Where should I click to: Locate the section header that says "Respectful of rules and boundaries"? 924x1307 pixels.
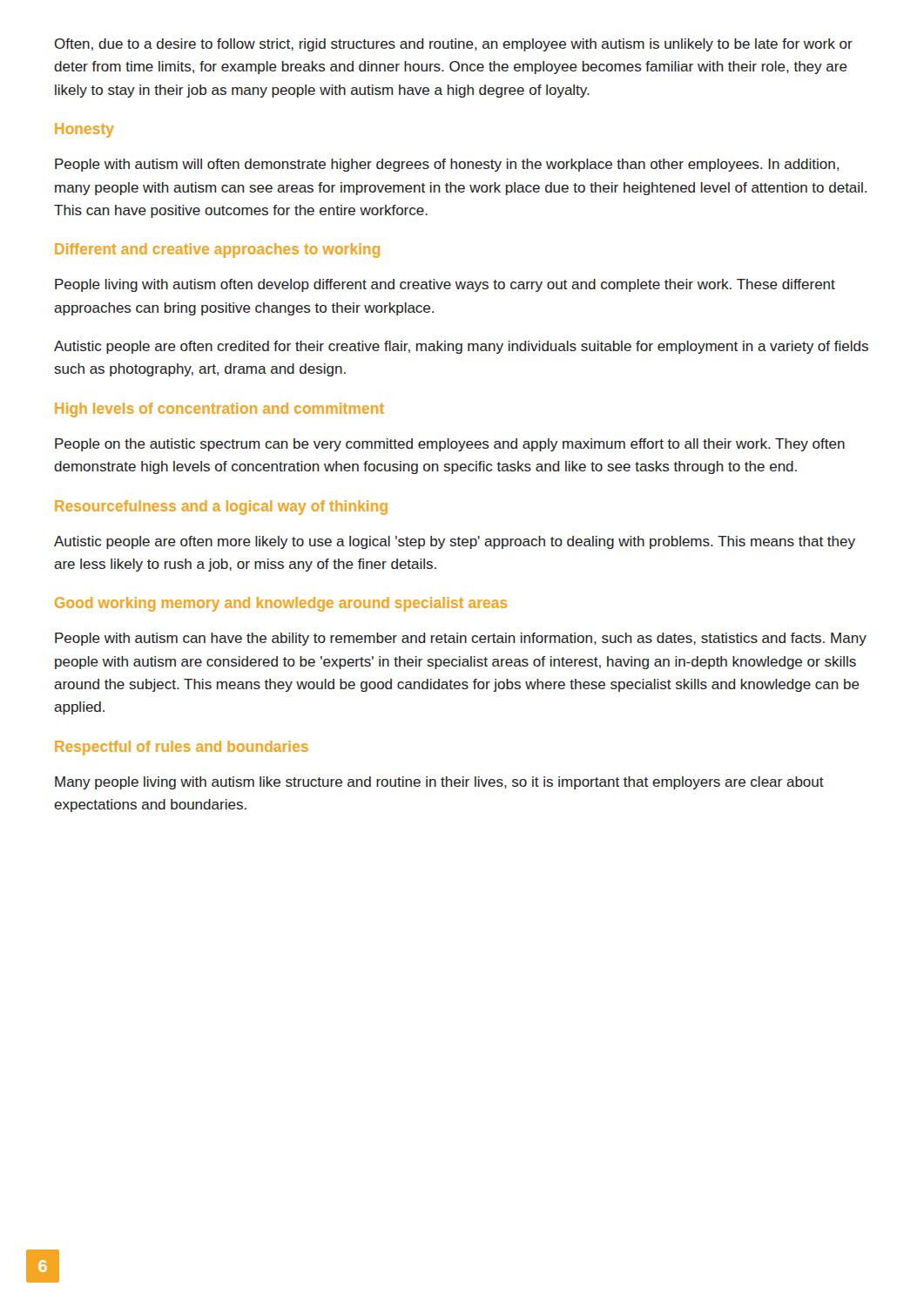(x=181, y=747)
